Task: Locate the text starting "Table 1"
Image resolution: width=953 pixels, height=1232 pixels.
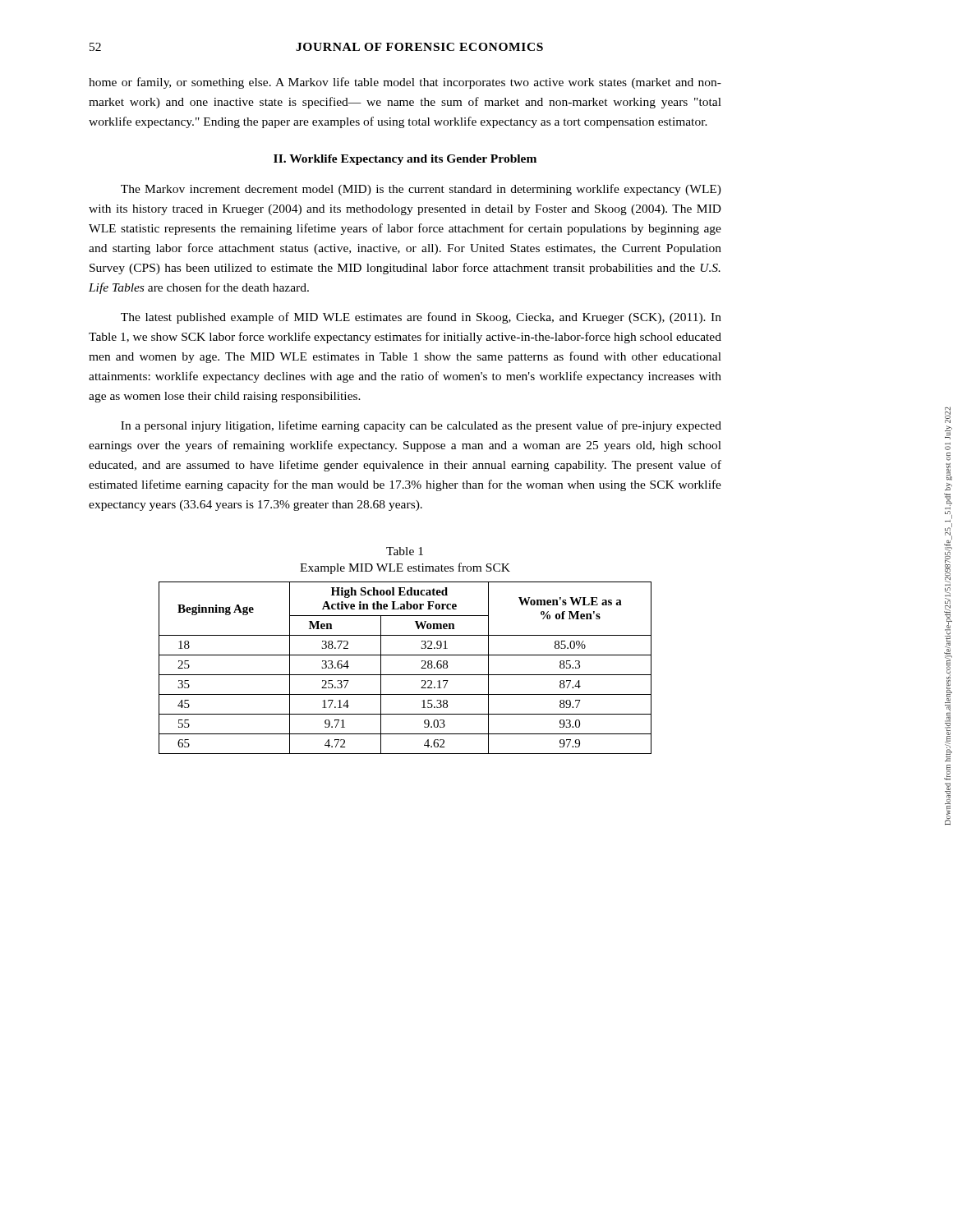Action: point(405,551)
